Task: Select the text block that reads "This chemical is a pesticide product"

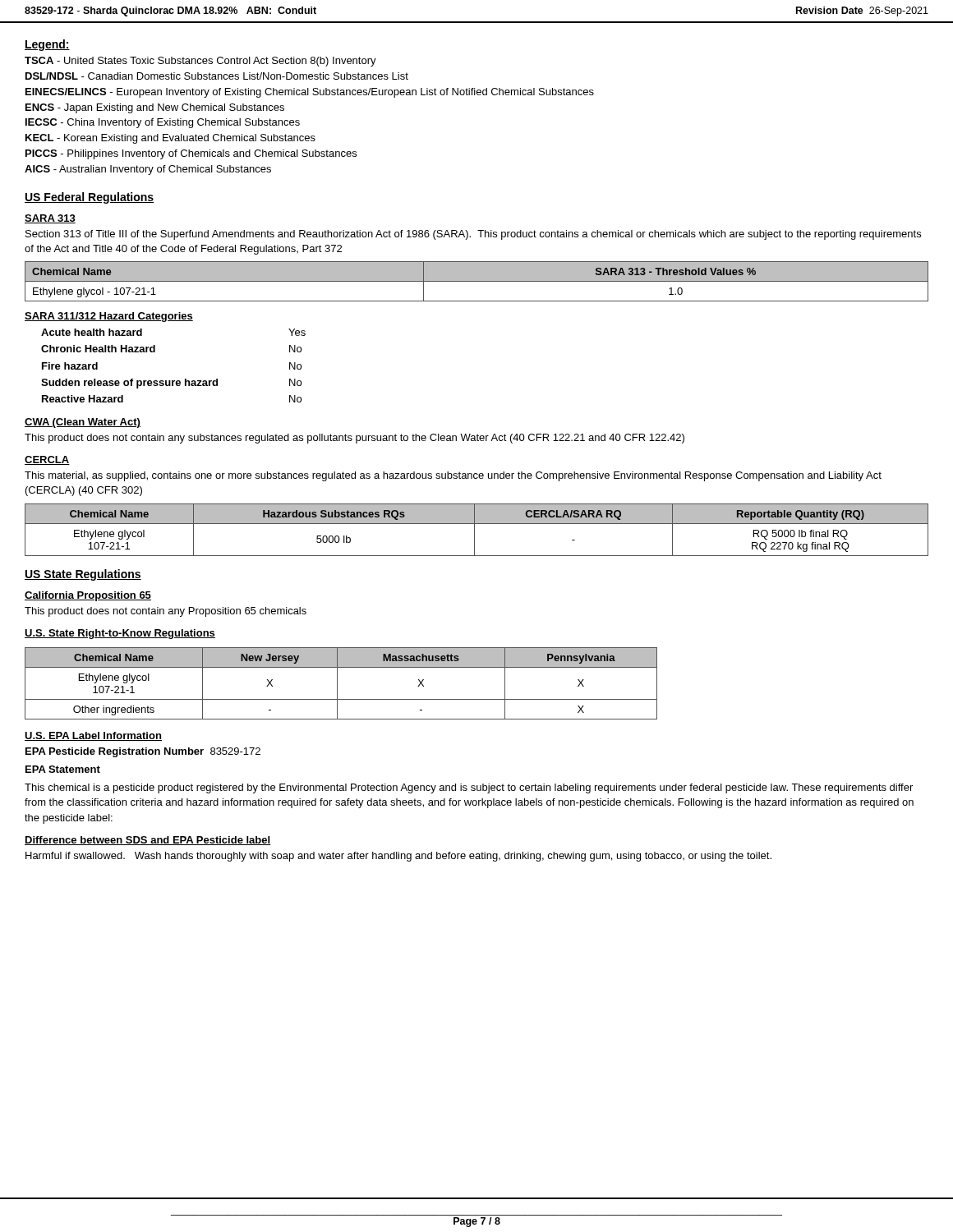Action: pos(469,802)
